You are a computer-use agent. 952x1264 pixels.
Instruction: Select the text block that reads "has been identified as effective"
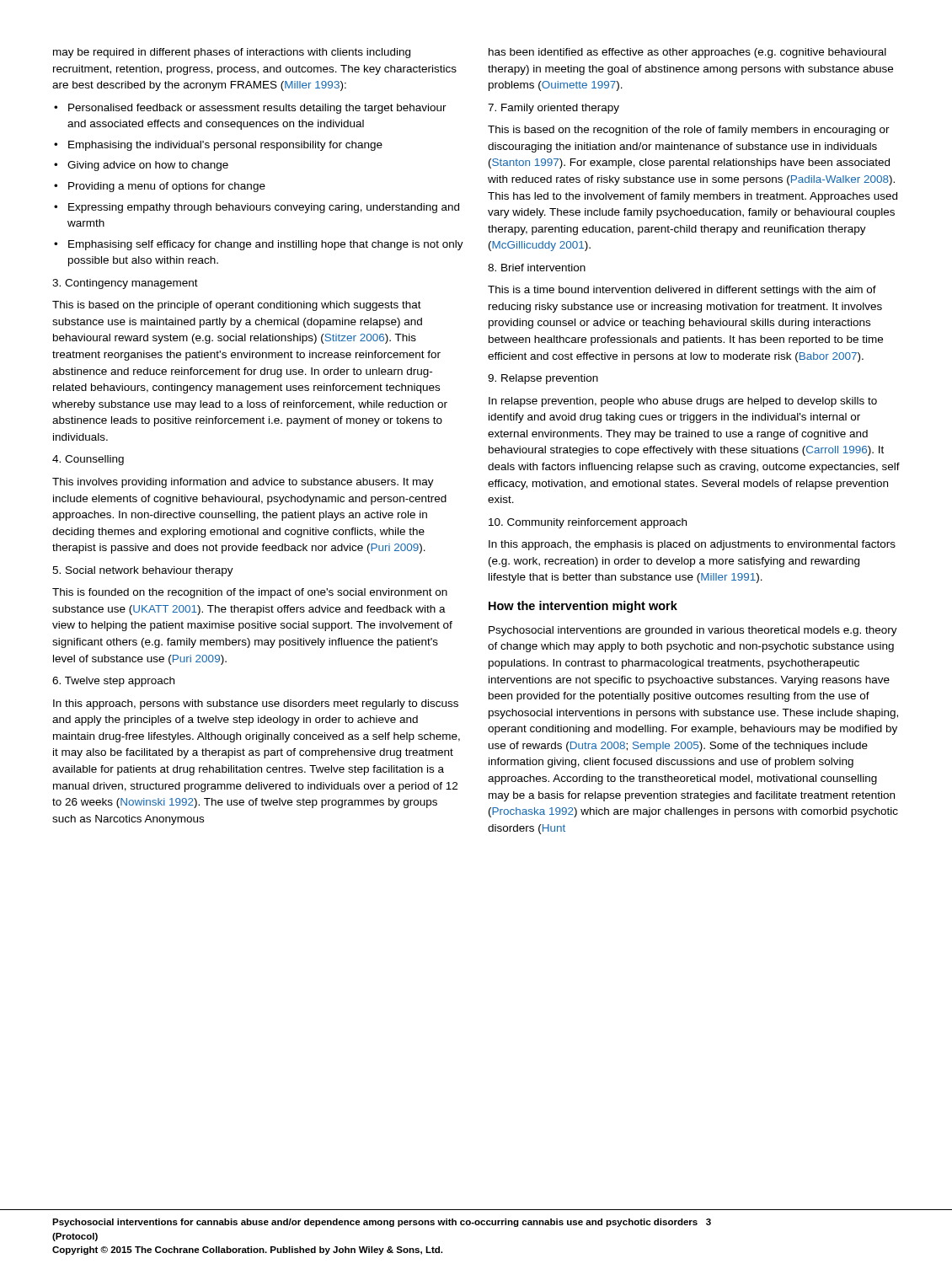tap(694, 315)
